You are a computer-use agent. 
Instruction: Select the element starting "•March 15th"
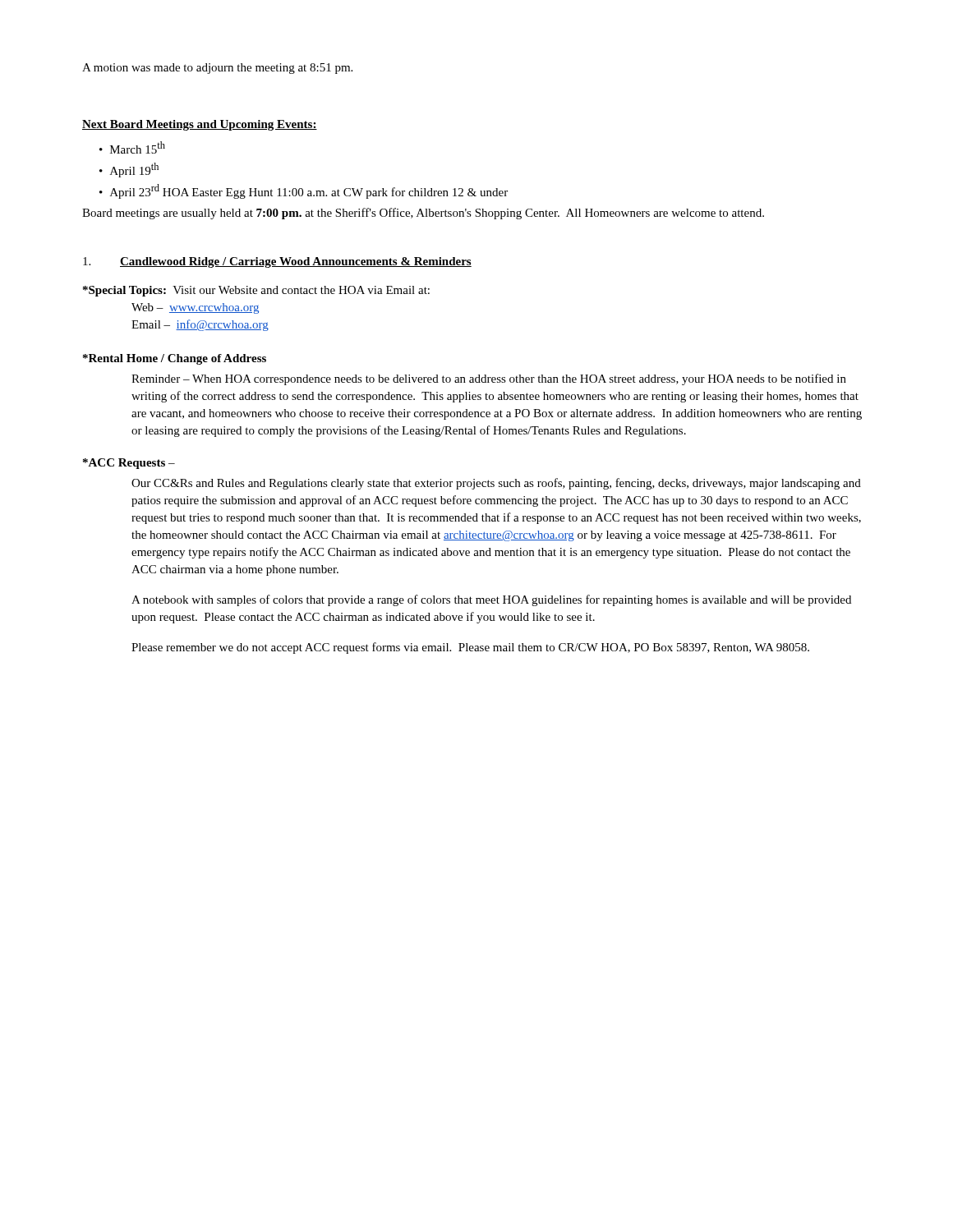coord(132,149)
